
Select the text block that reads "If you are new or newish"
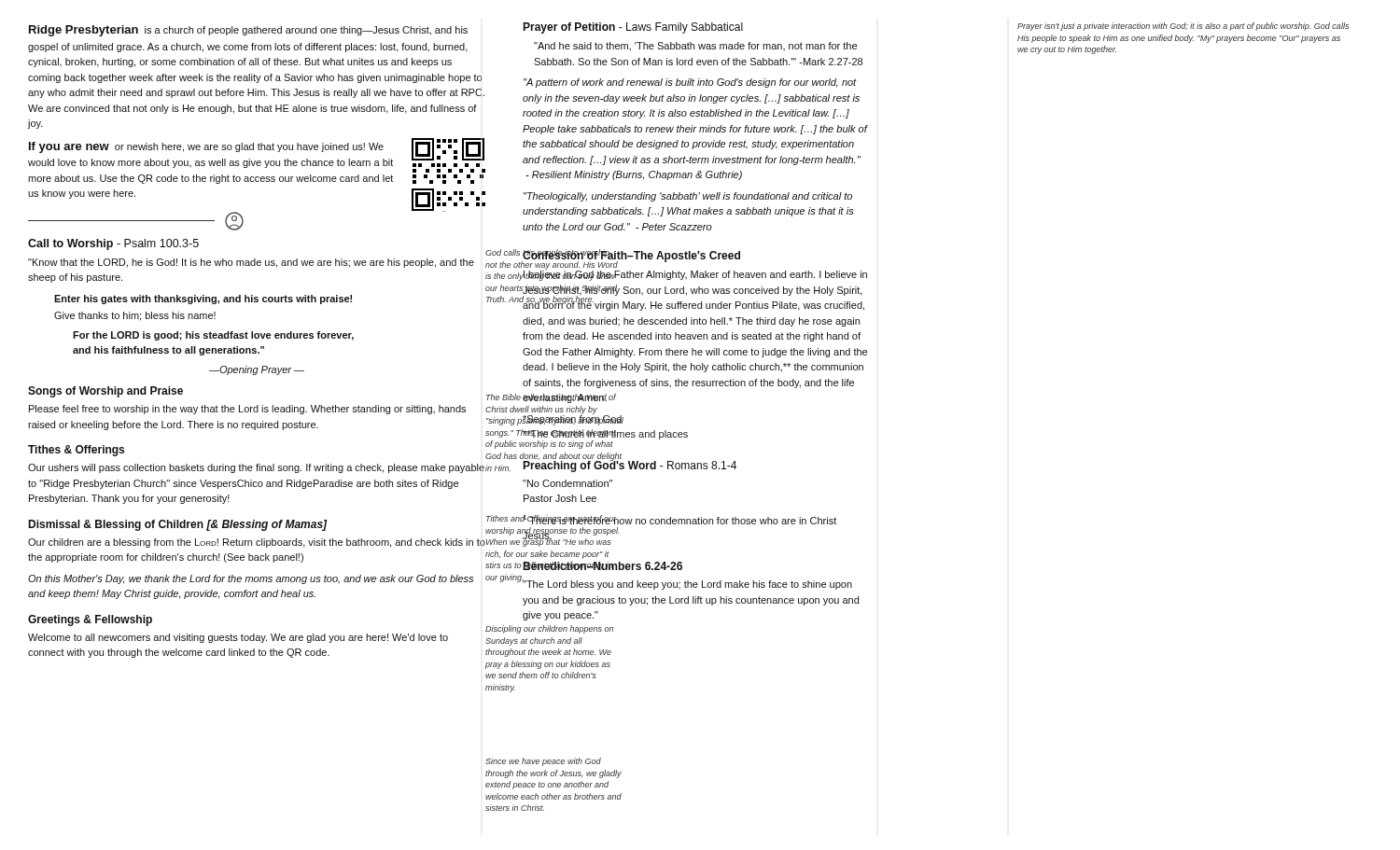(257, 169)
